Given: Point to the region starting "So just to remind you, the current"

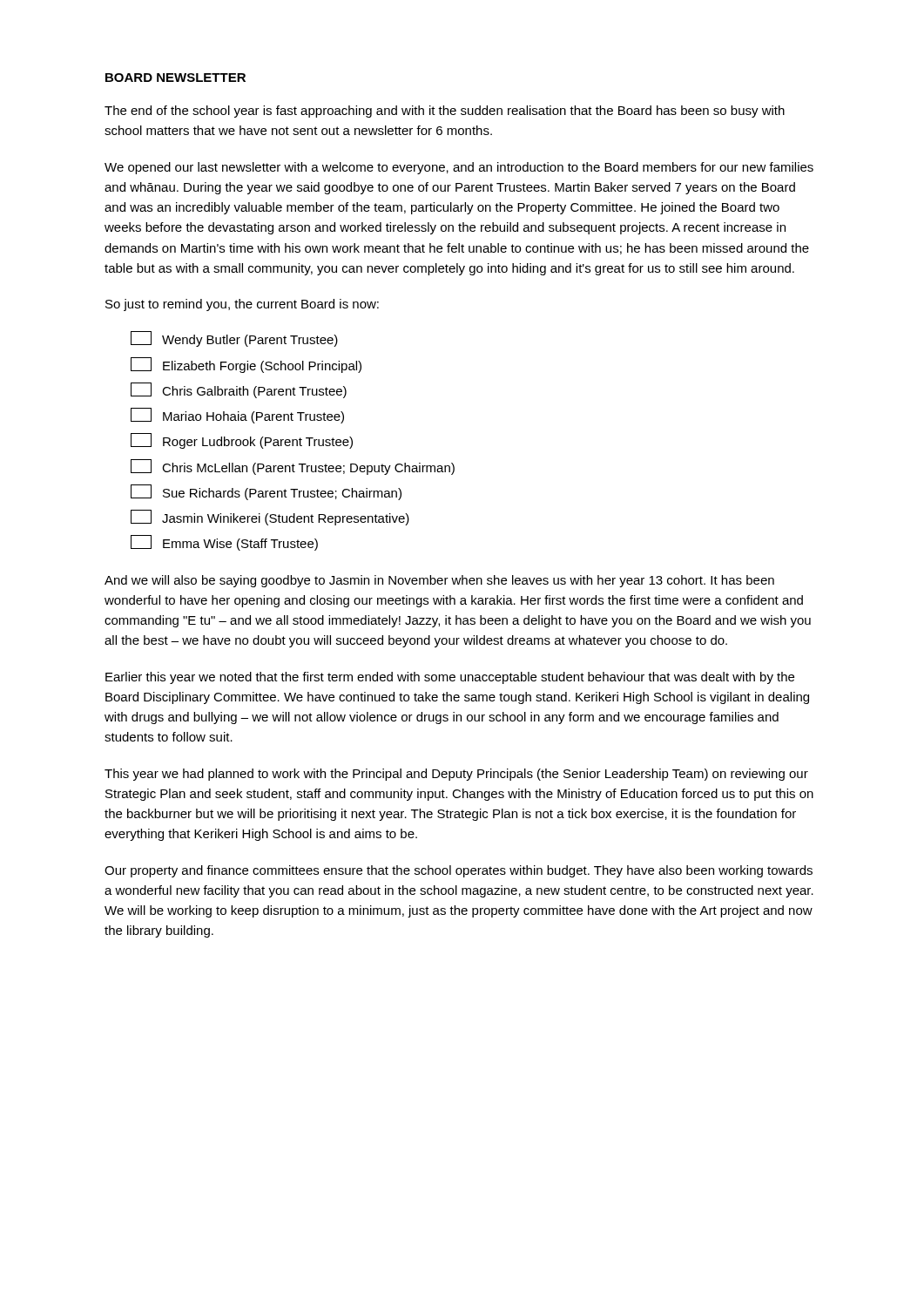Looking at the screenshot, I should 242,304.
